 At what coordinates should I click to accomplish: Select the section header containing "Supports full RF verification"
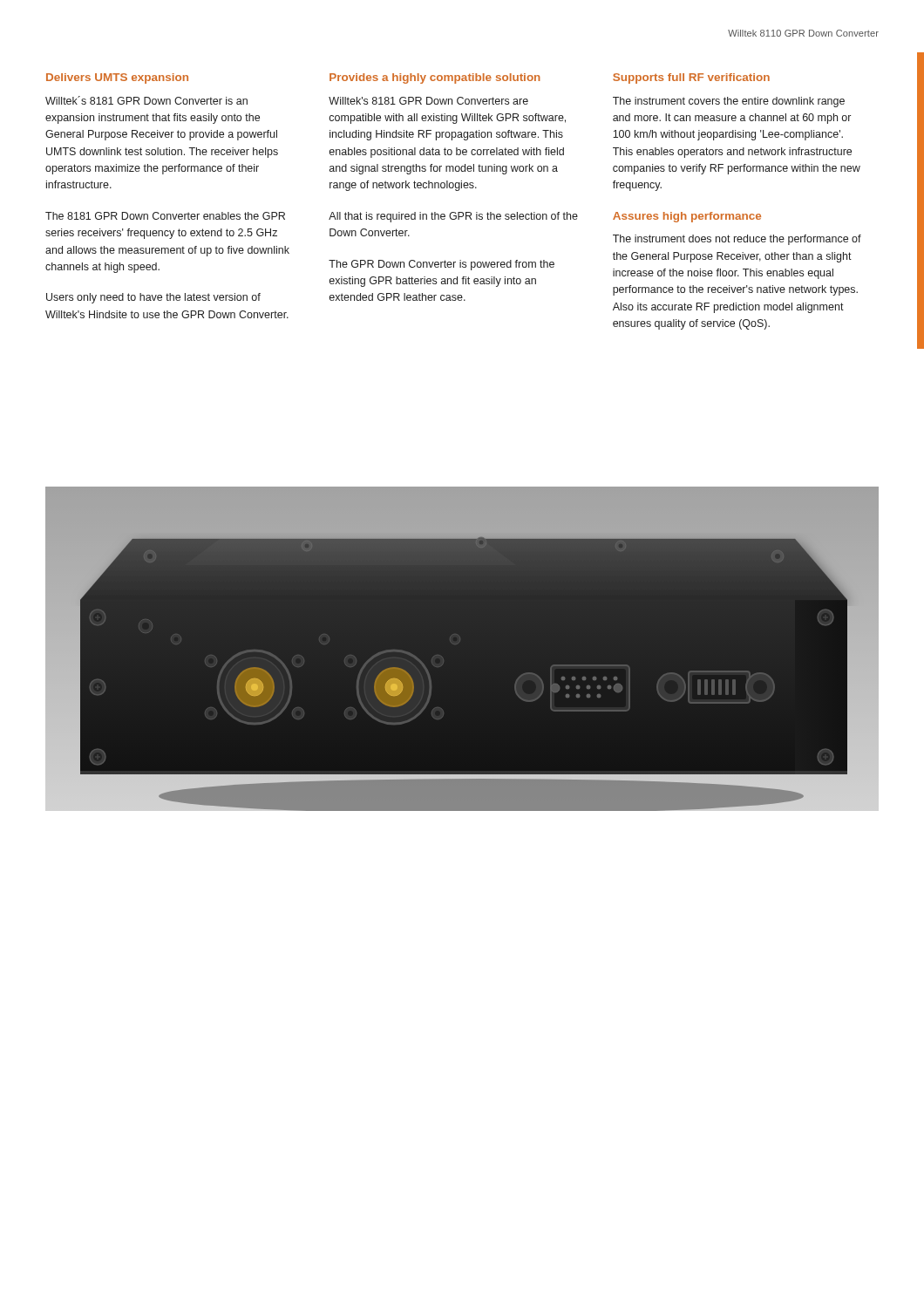click(x=691, y=77)
